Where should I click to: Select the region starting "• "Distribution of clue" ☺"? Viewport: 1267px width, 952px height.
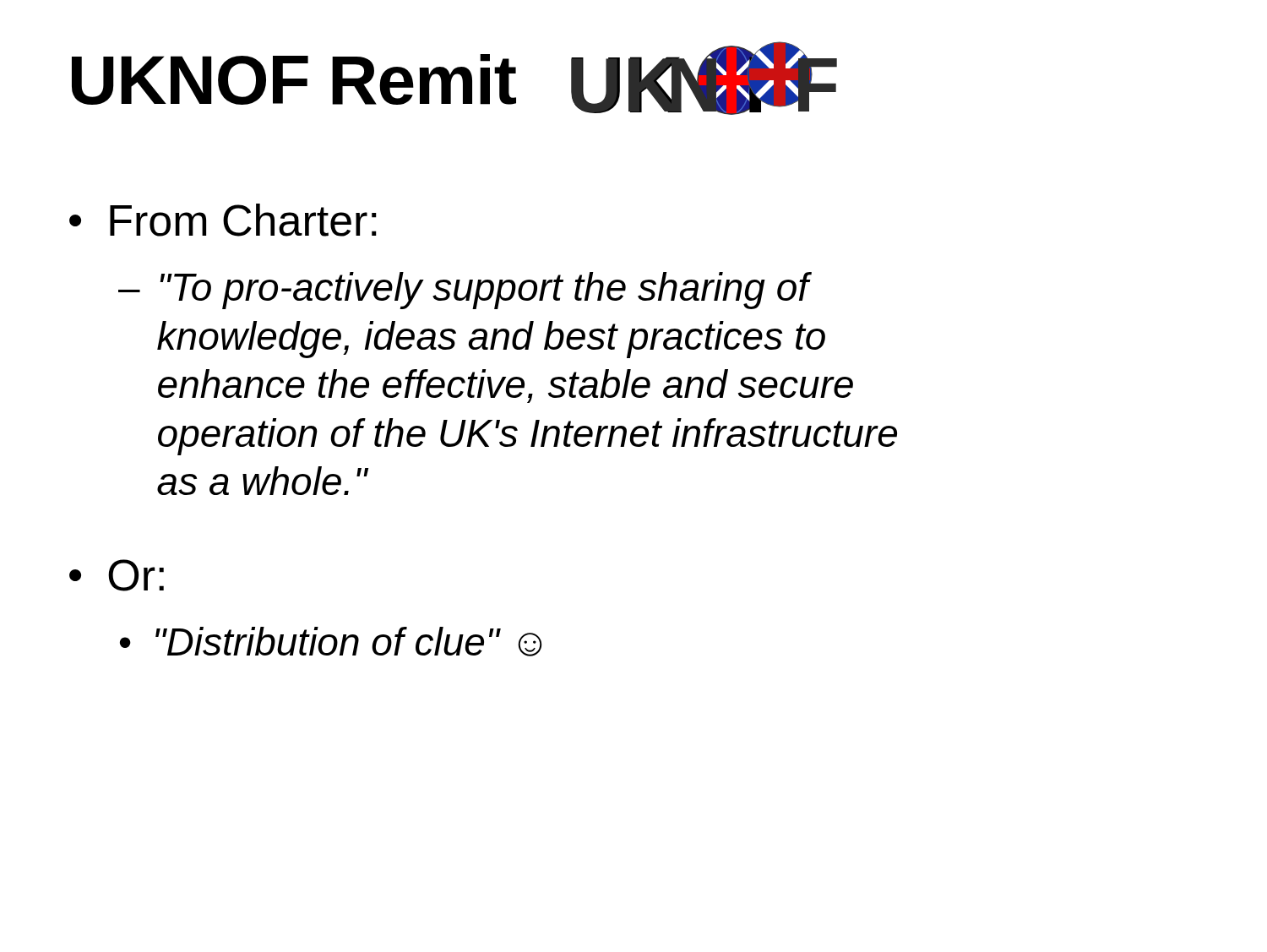tap(334, 643)
